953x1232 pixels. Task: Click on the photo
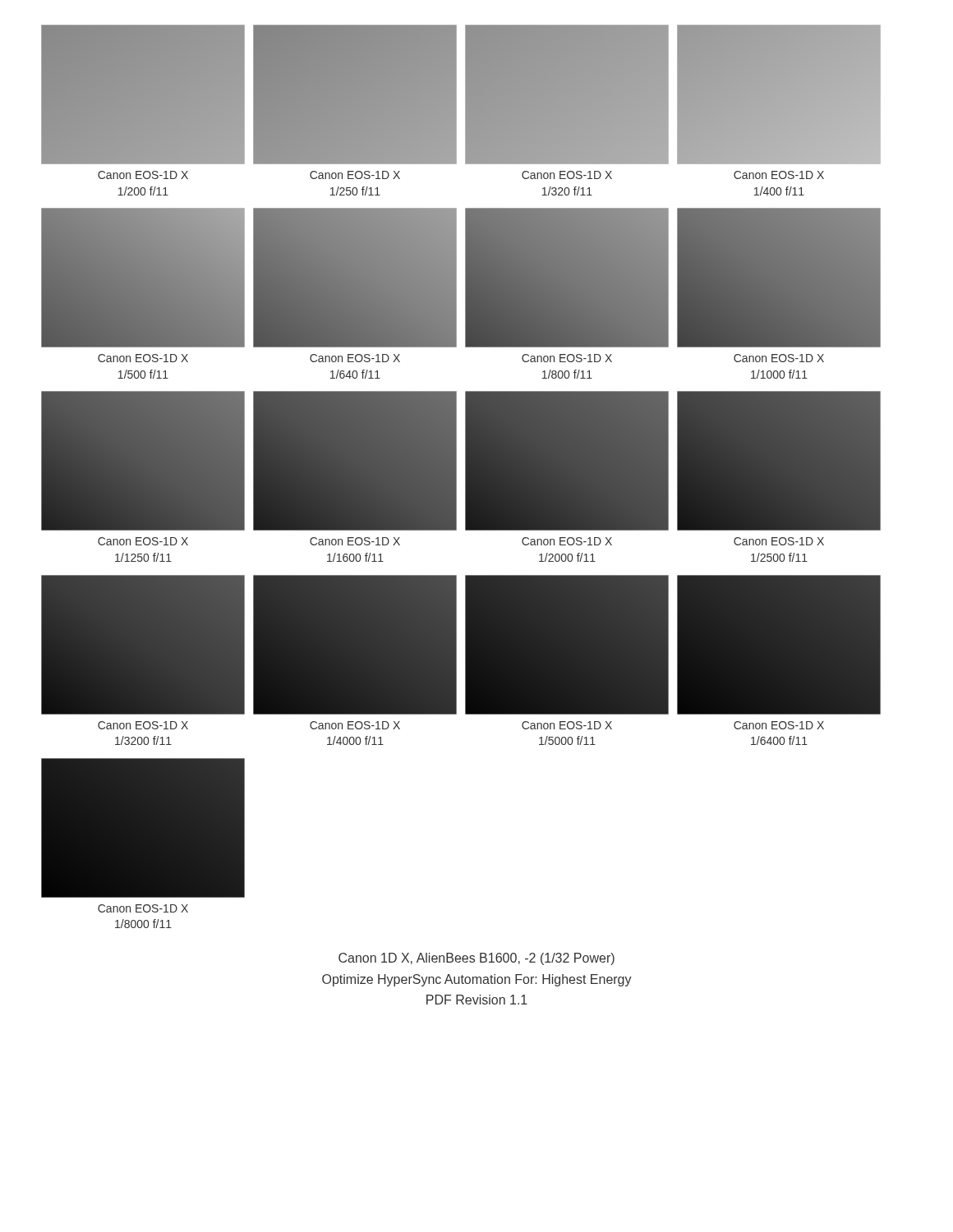tap(476, 479)
